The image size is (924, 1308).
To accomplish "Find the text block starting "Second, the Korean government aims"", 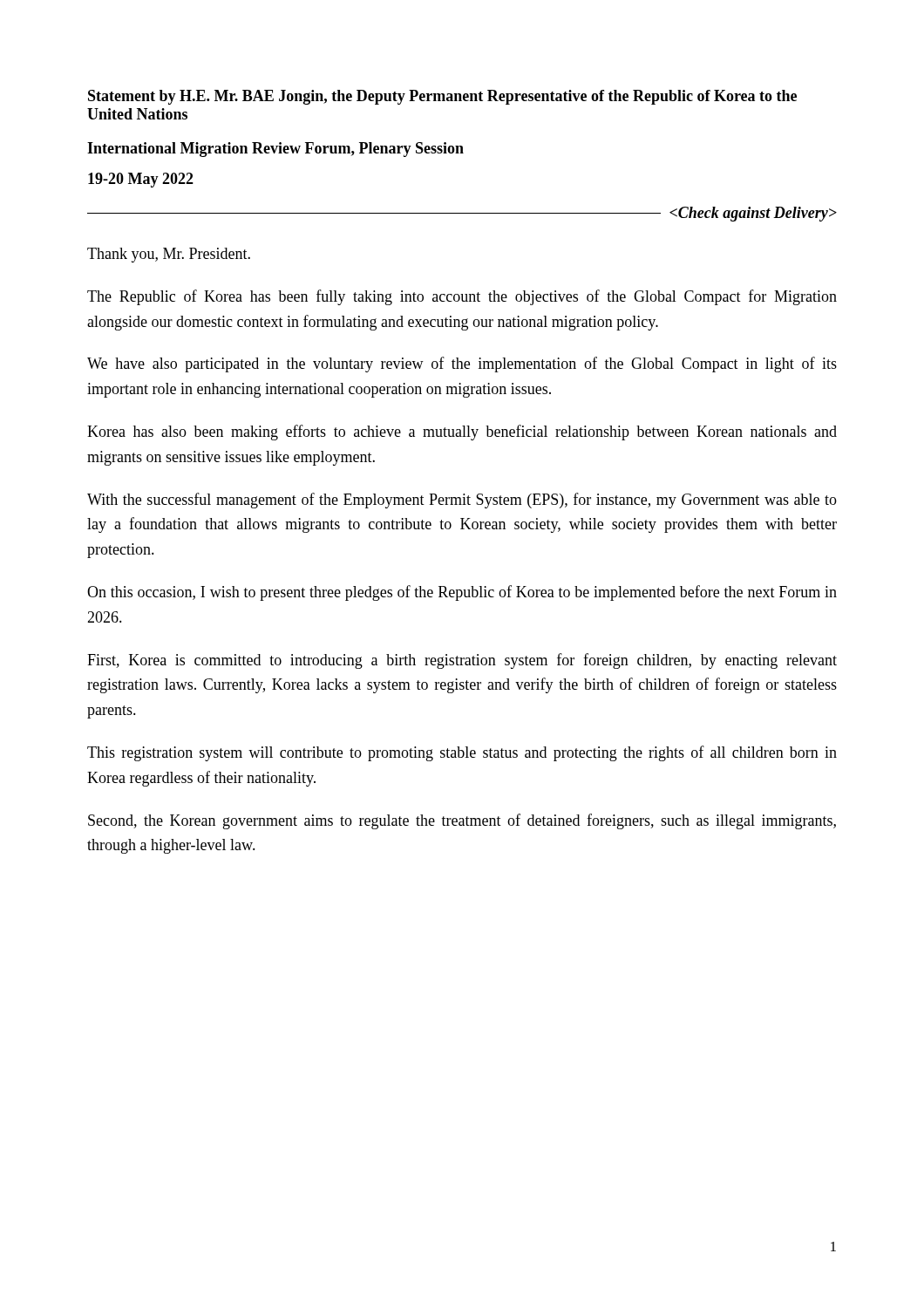I will point(462,833).
